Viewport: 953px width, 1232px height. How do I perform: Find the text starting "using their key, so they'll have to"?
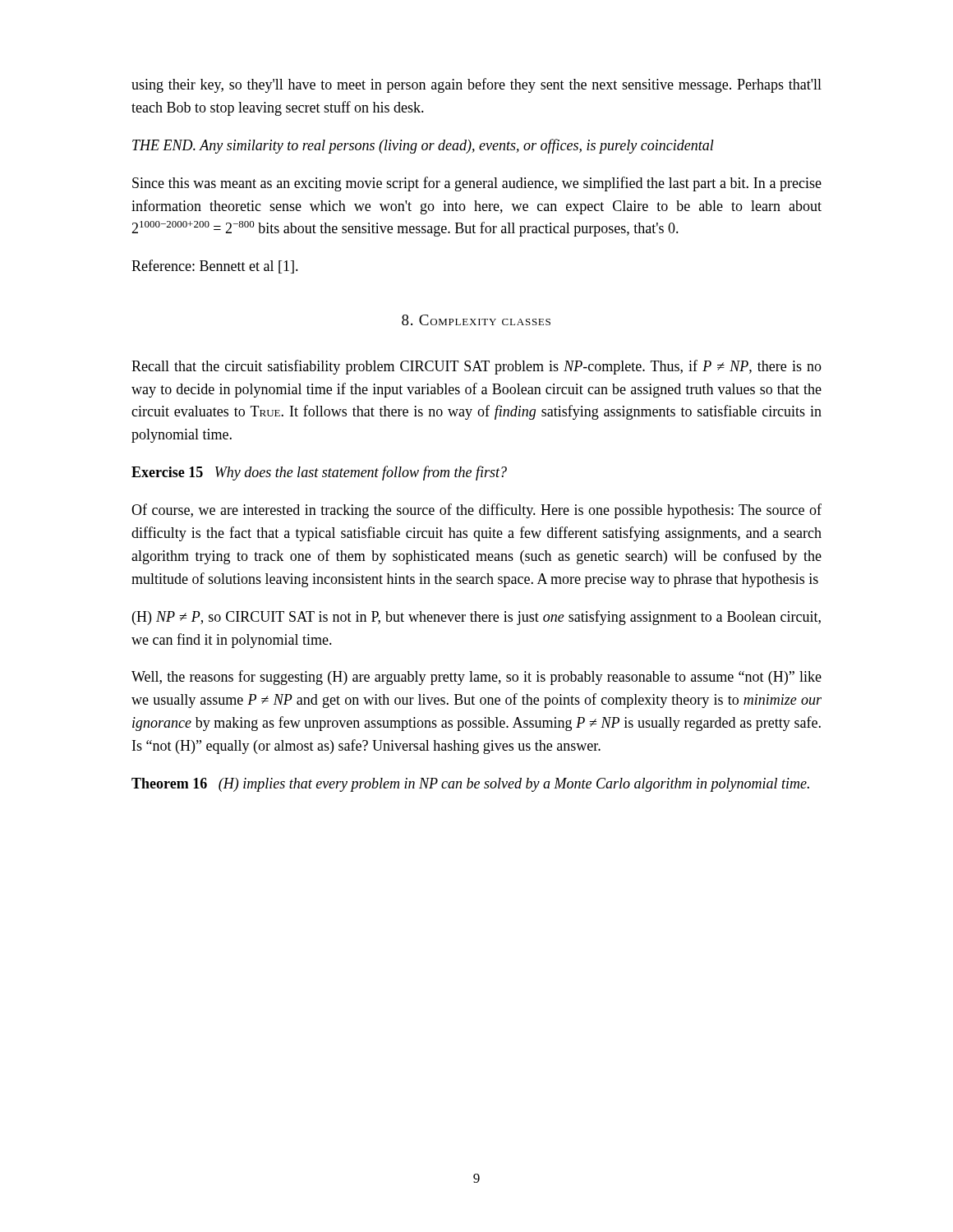point(476,97)
